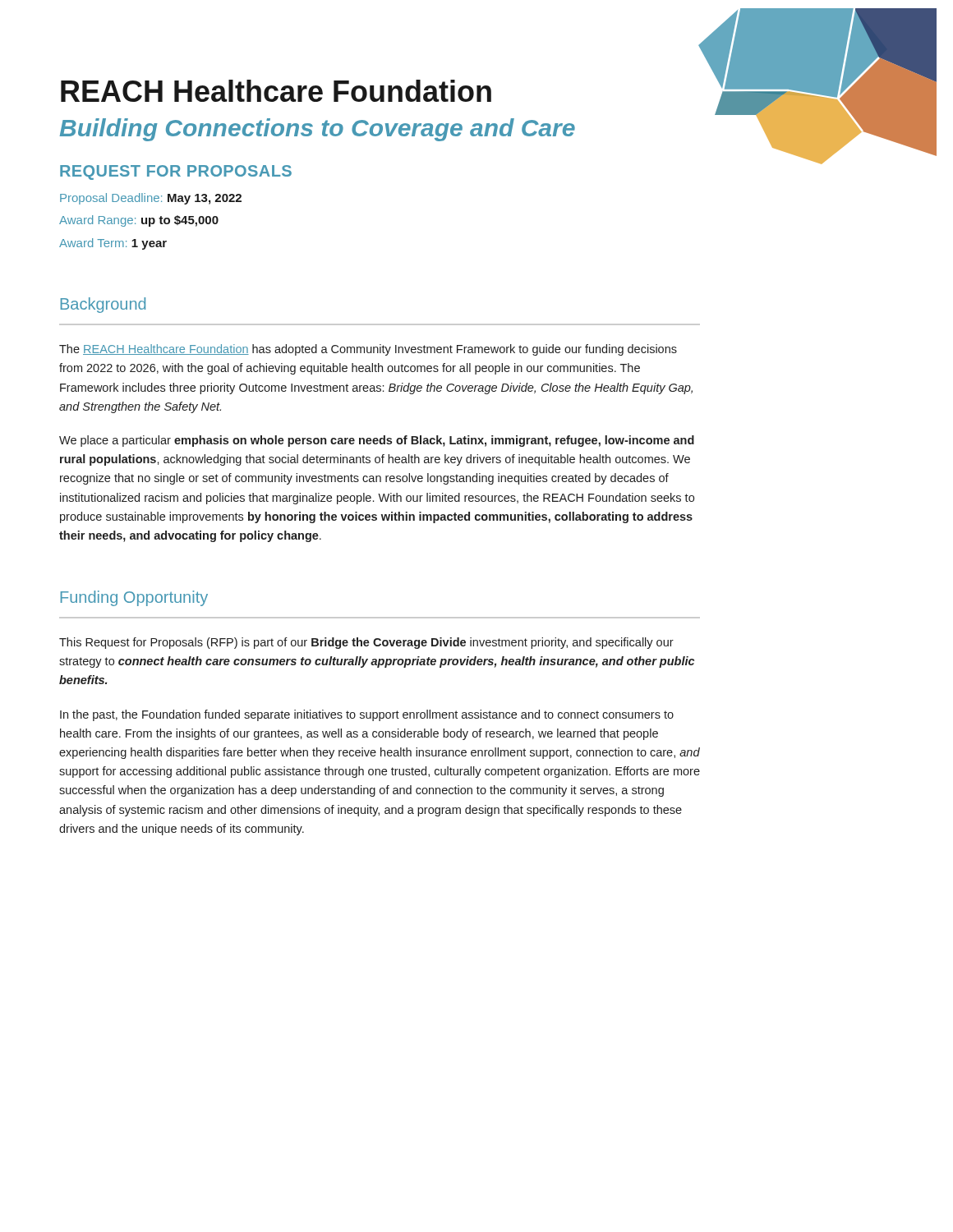Locate the text block that says "Proposal Deadline: May 13,"
Viewport: 953px width, 1232px height.
[151, 199]
